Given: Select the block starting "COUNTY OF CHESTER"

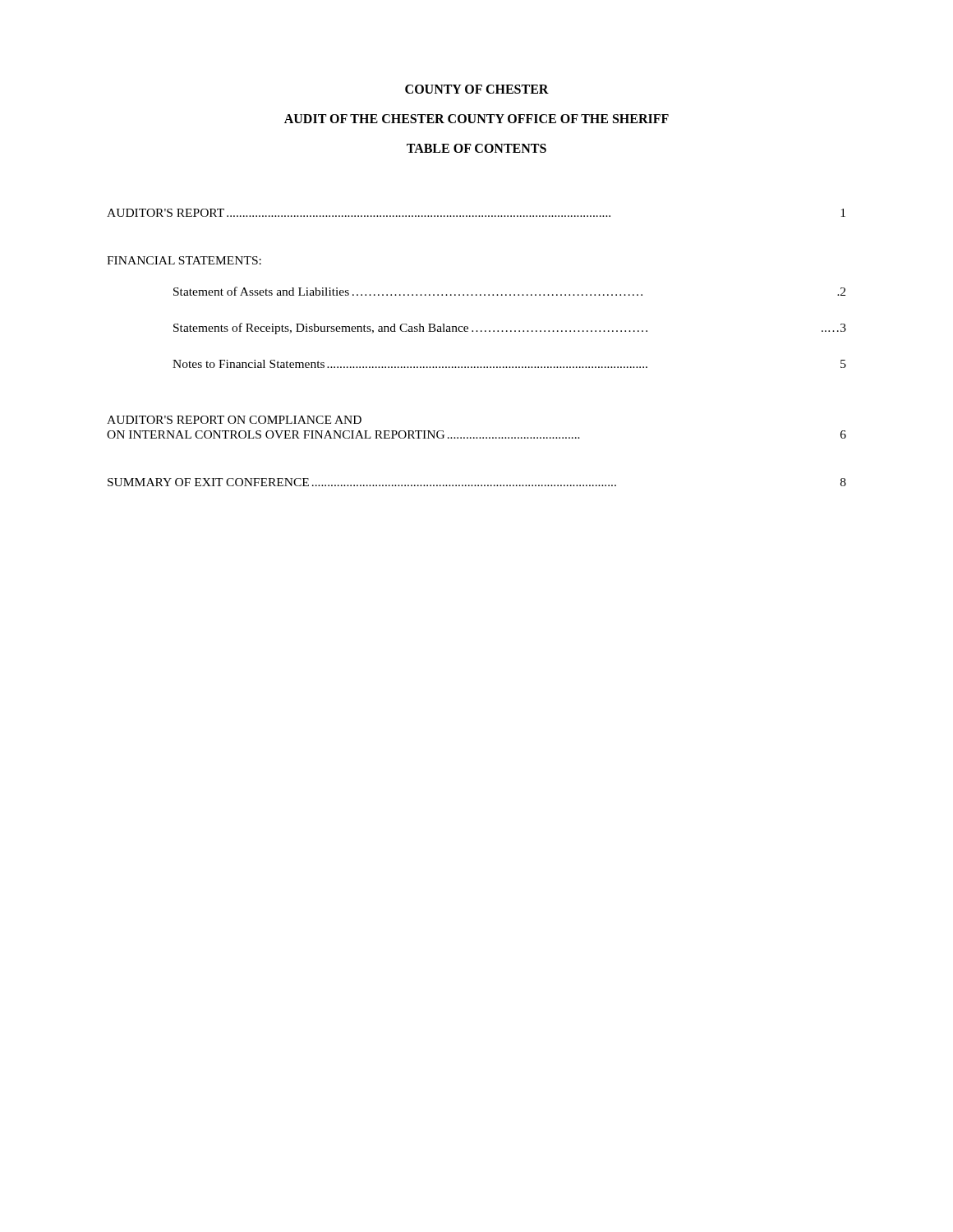Looking at the screenshot, I should click(x=476, y=89).
